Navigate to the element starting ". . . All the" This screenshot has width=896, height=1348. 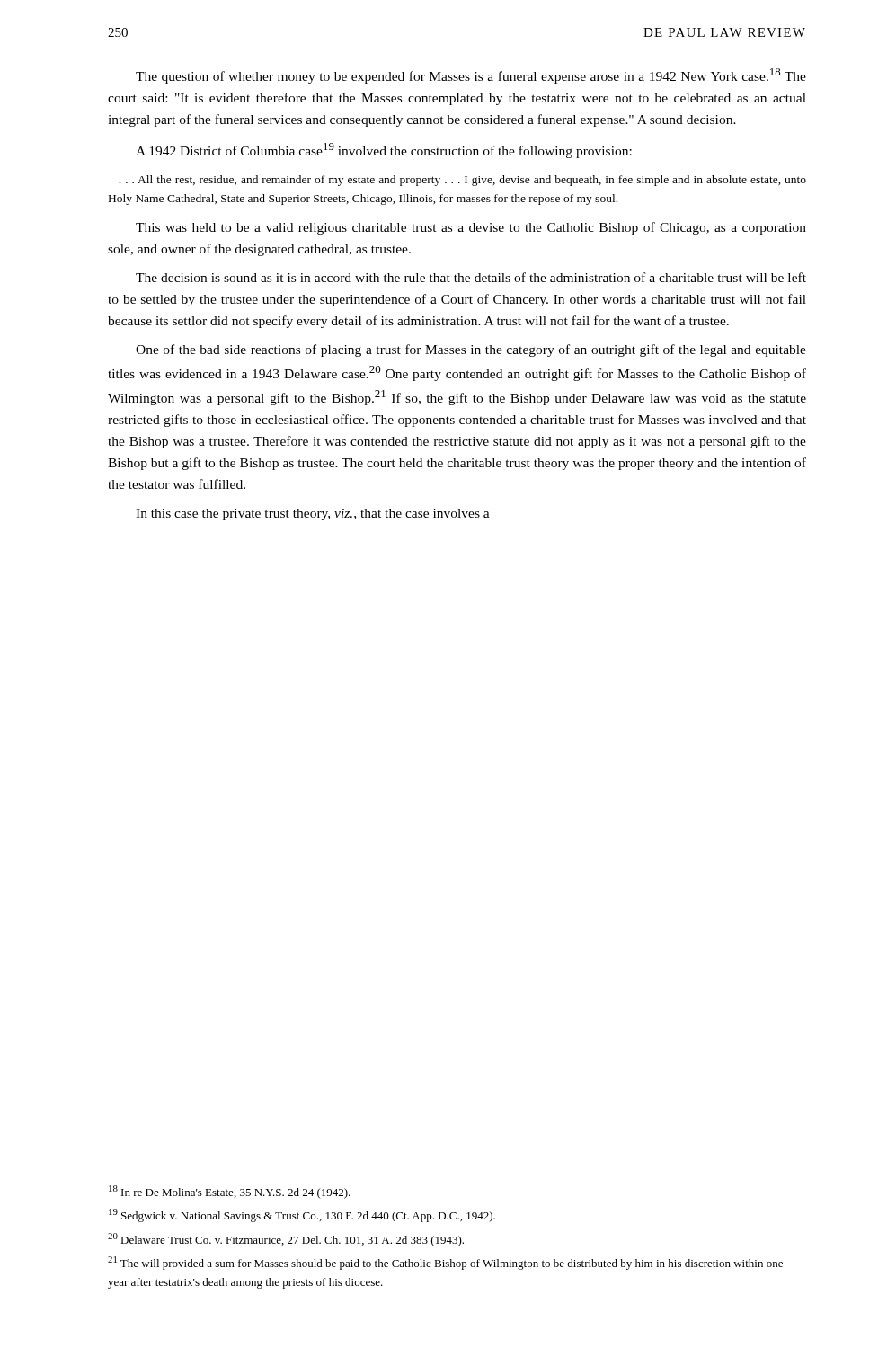click(x=457, y=189)
